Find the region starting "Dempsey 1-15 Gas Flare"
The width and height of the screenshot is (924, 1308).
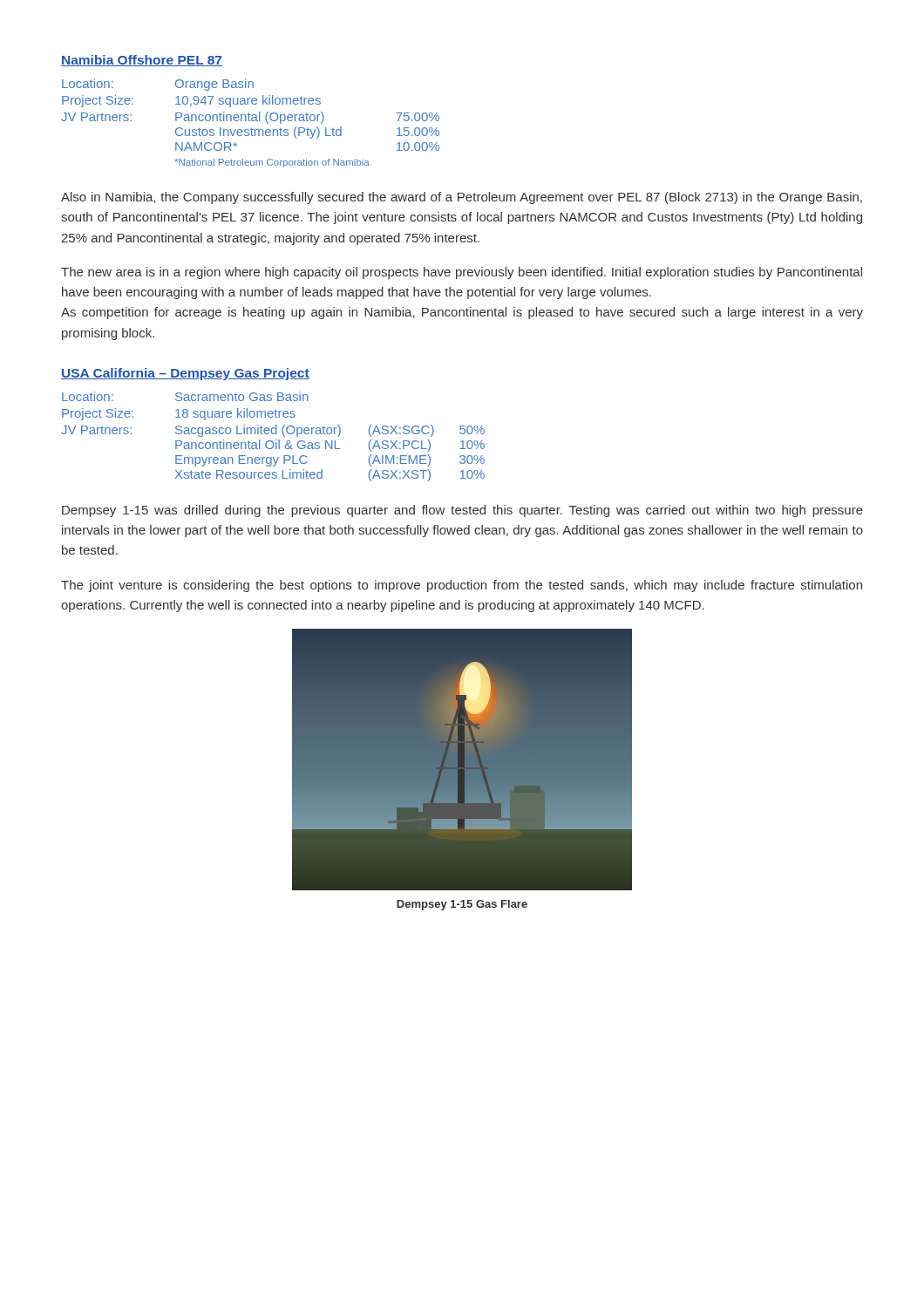[x=462, y=904]
